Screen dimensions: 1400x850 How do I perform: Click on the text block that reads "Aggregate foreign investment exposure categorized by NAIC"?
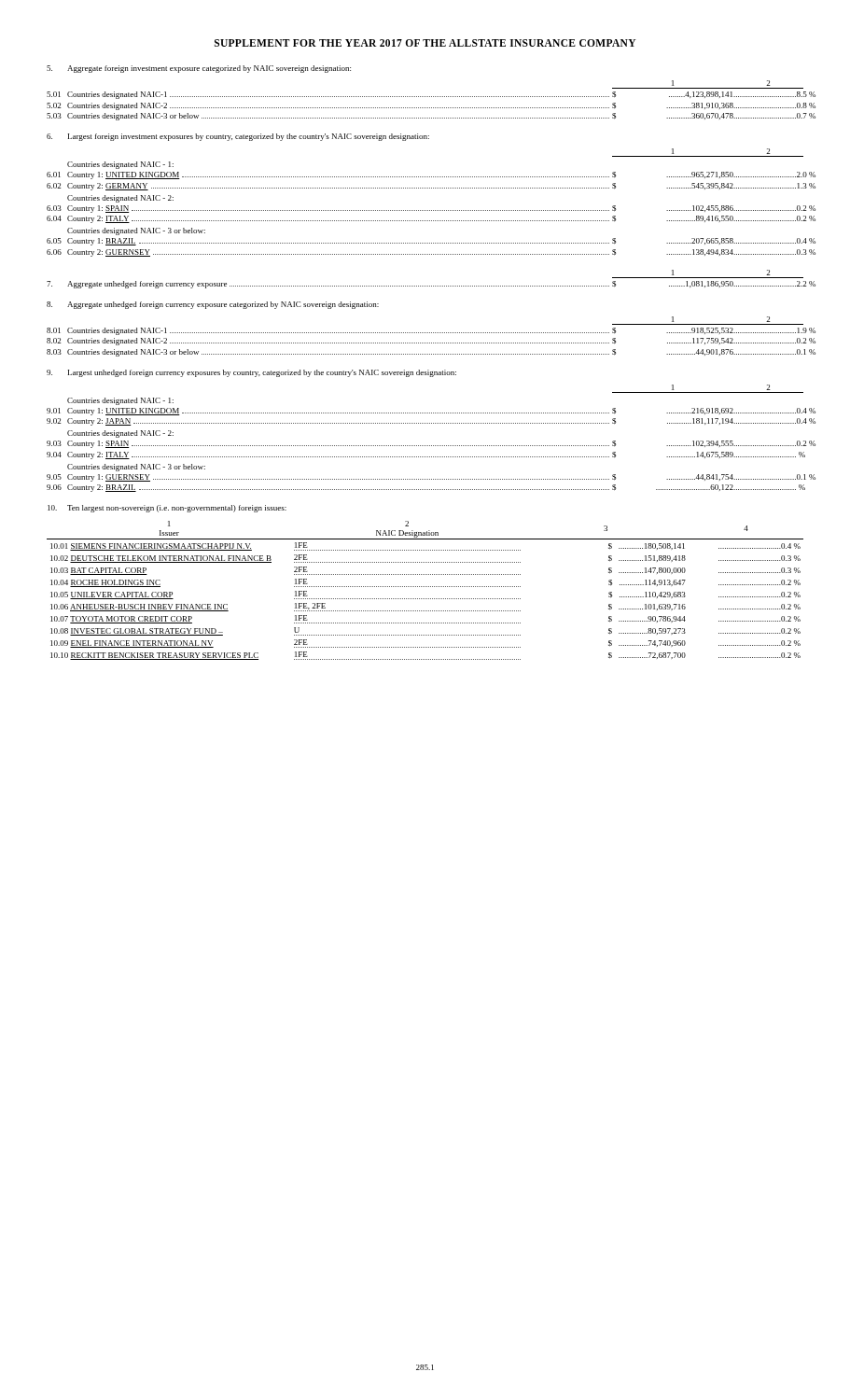199,68
